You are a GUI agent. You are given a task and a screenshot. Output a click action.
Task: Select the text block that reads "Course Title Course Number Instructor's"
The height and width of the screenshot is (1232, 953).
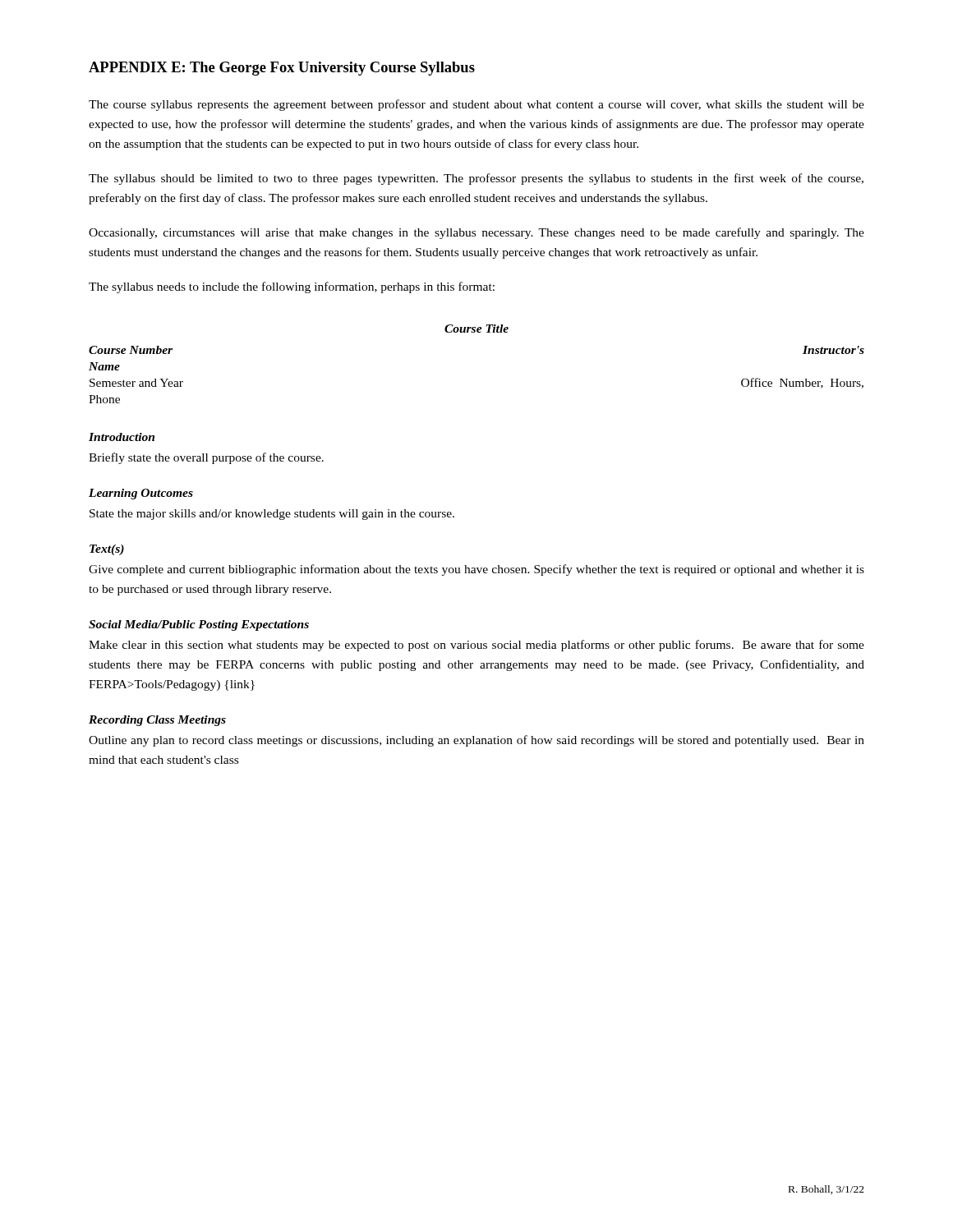476,329
